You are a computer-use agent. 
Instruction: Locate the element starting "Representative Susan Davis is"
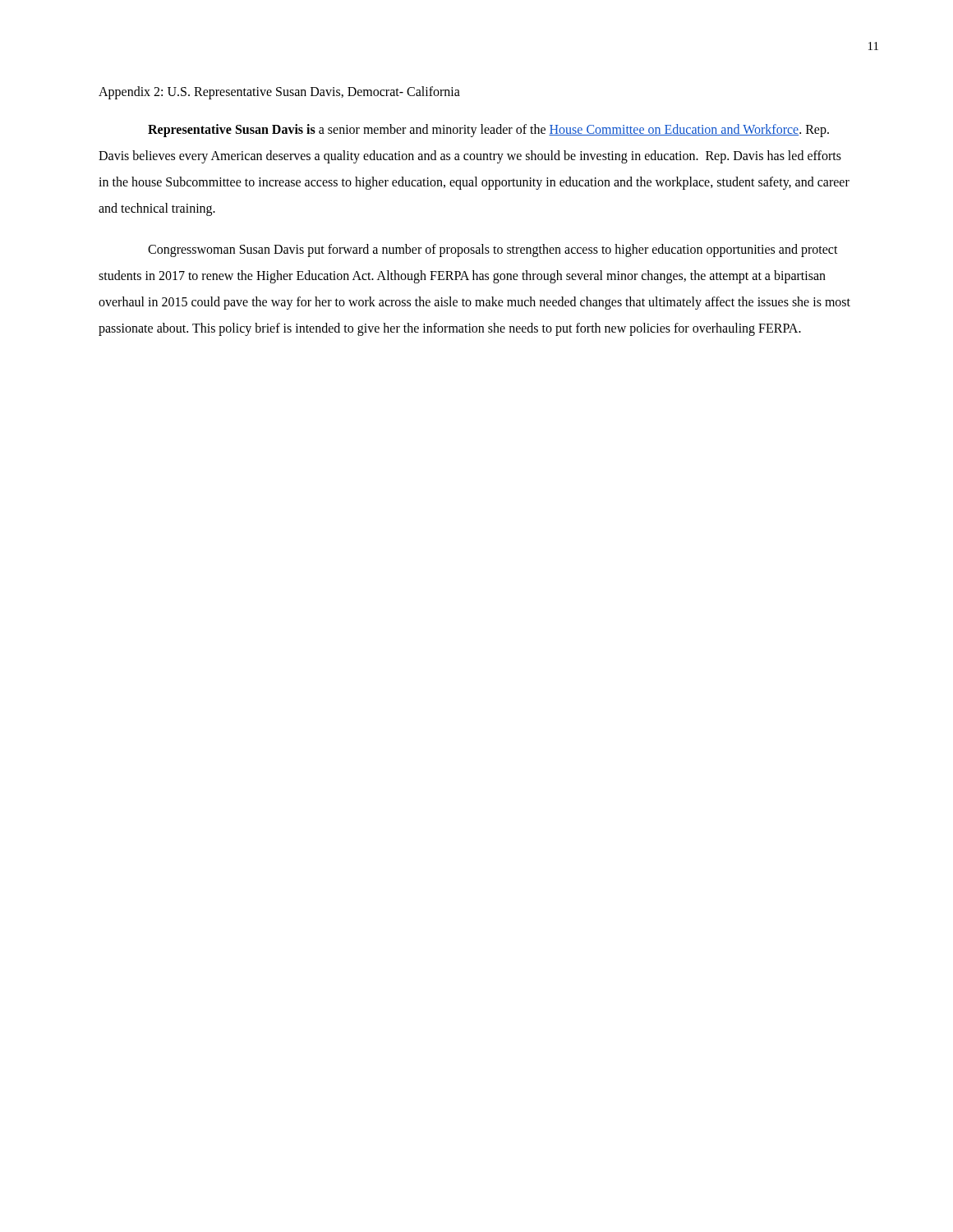pyautogui.click(x=474, y=169)
